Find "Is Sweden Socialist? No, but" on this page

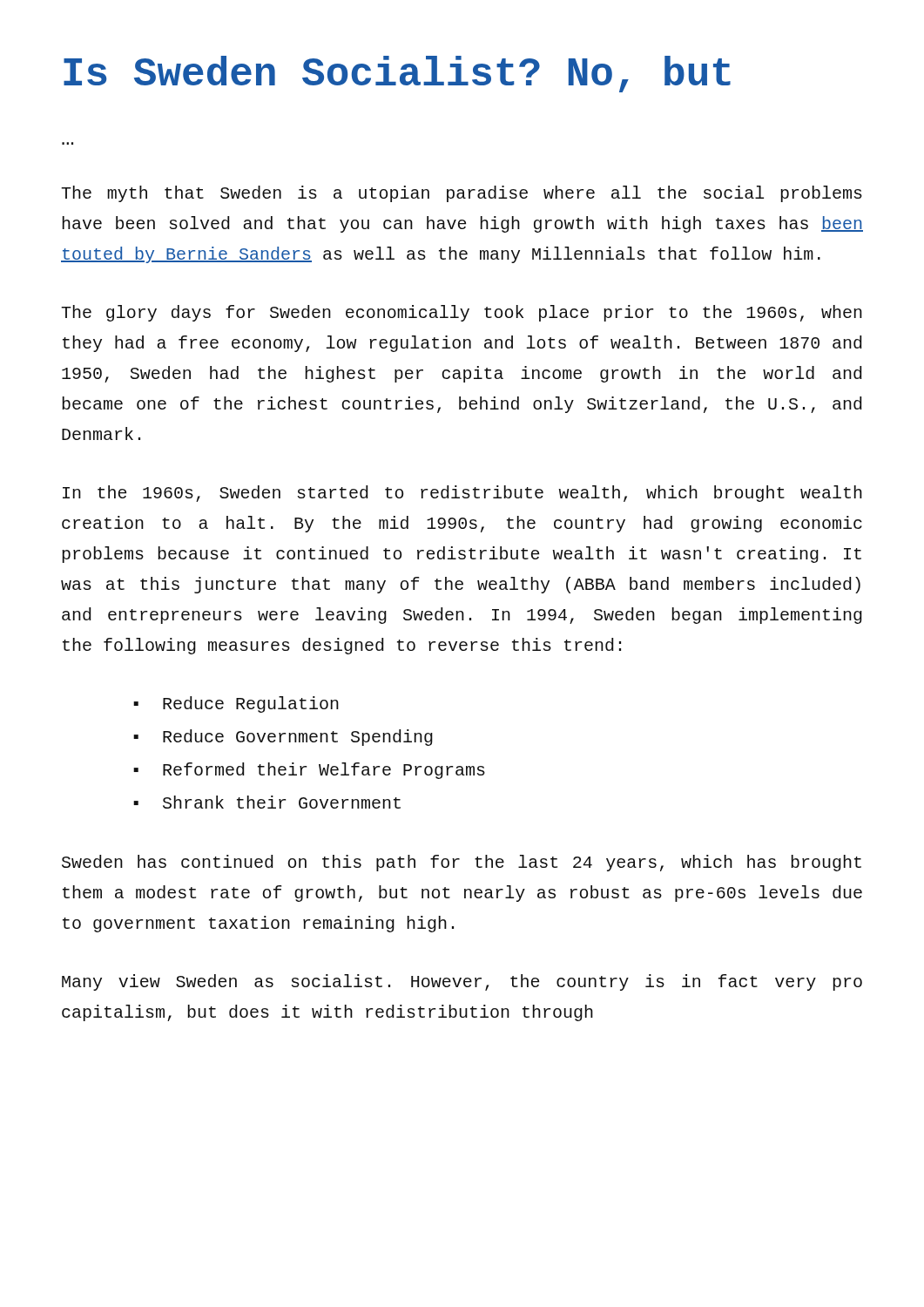click(398, 75)
